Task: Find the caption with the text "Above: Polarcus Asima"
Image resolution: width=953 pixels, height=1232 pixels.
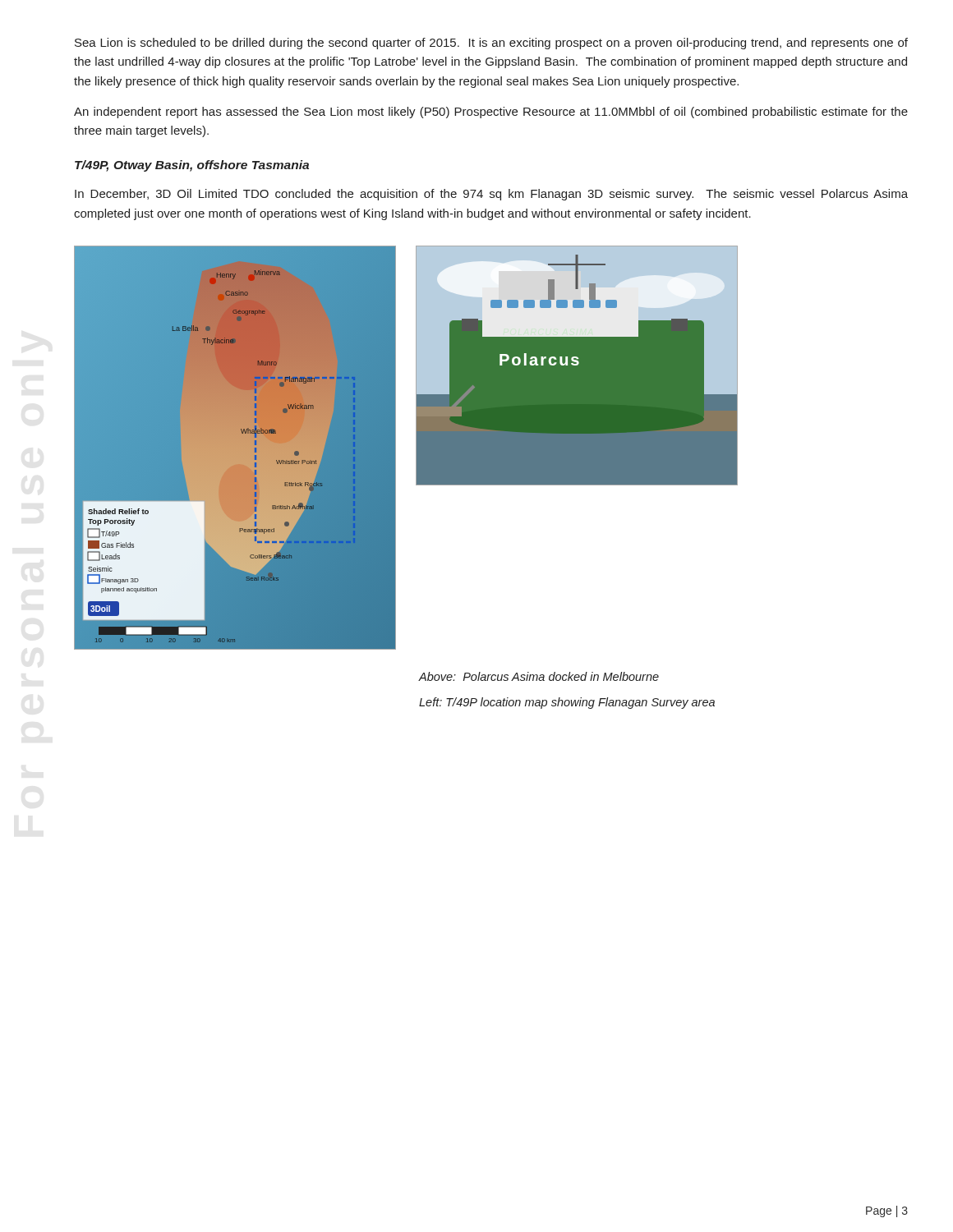Action: [x=539, y=677]
